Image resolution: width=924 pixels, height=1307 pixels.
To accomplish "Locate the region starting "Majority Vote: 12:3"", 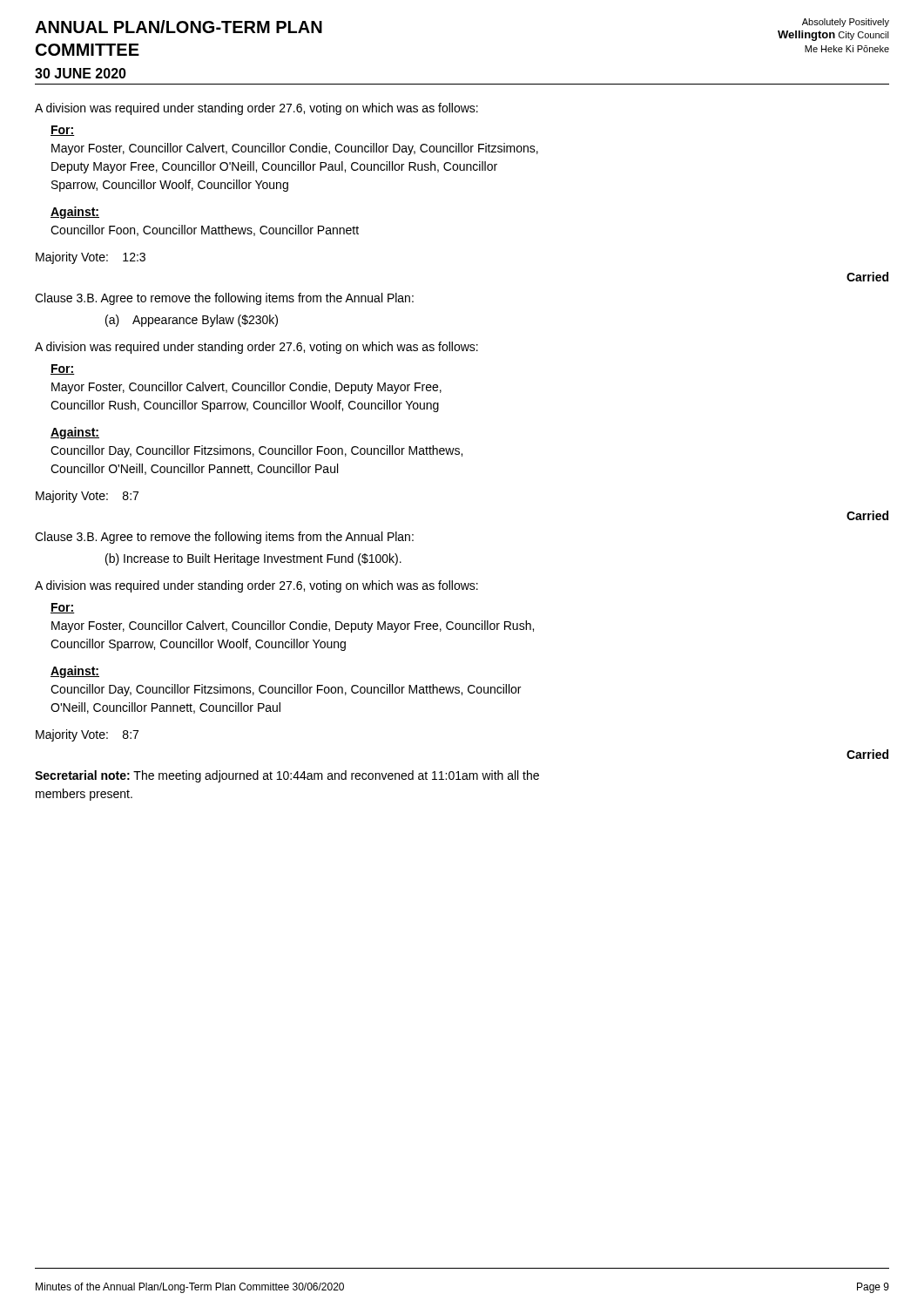I will (x=90, y=257).
